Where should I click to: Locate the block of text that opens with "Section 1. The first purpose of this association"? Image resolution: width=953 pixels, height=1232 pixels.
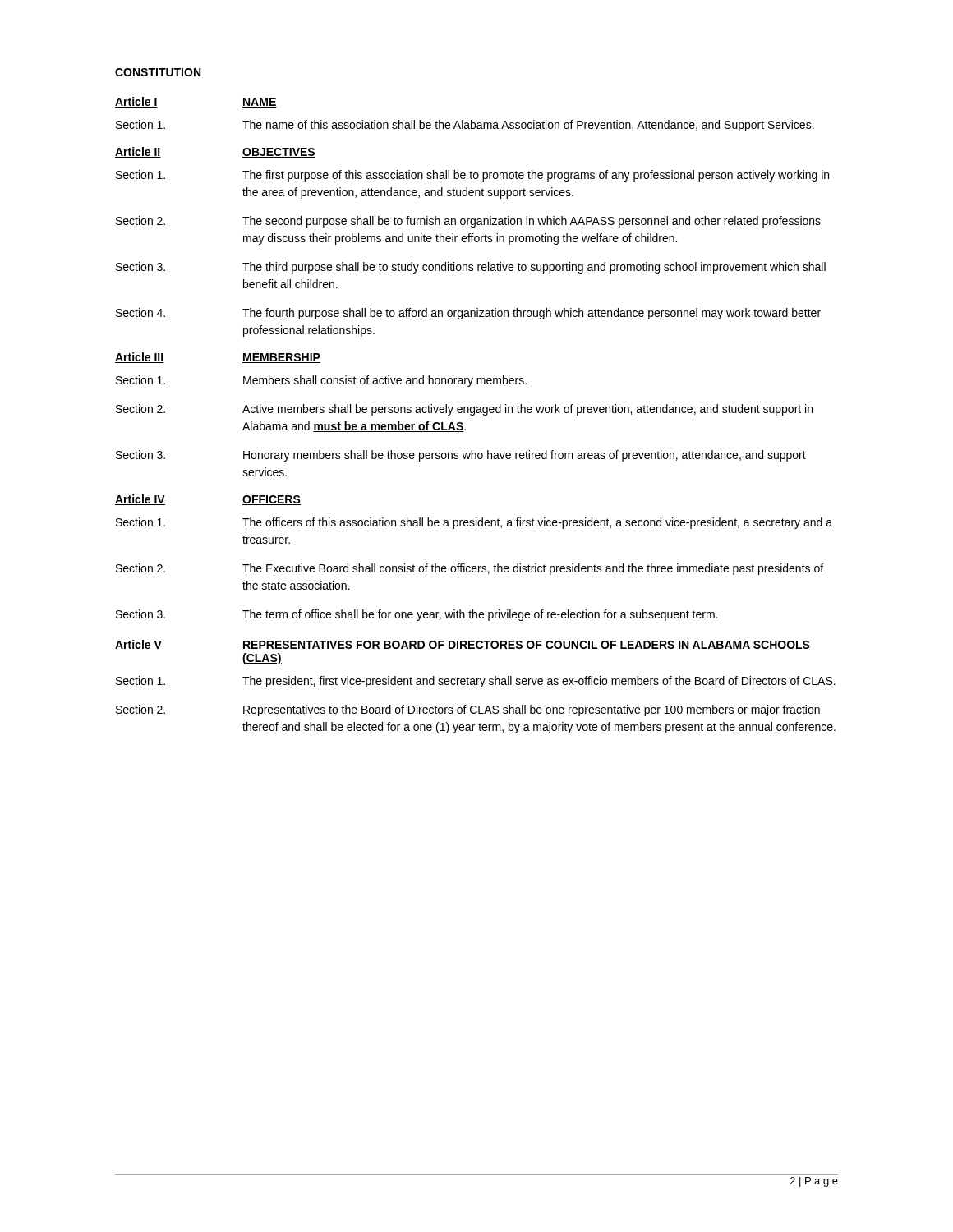click(476, 184)
